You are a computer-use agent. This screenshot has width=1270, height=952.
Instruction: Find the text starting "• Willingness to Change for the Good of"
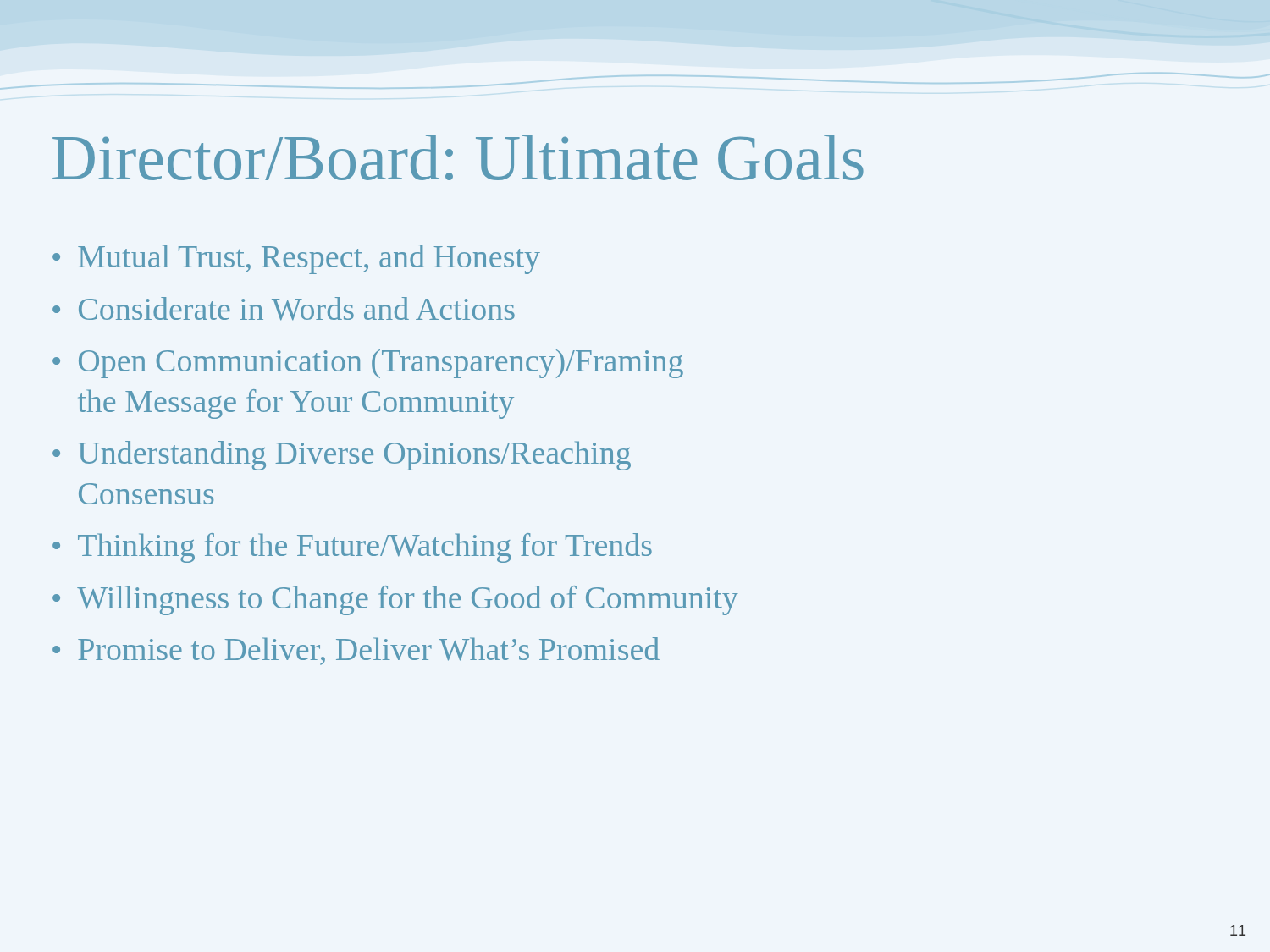pyautogui.click(x=394, y=598)
